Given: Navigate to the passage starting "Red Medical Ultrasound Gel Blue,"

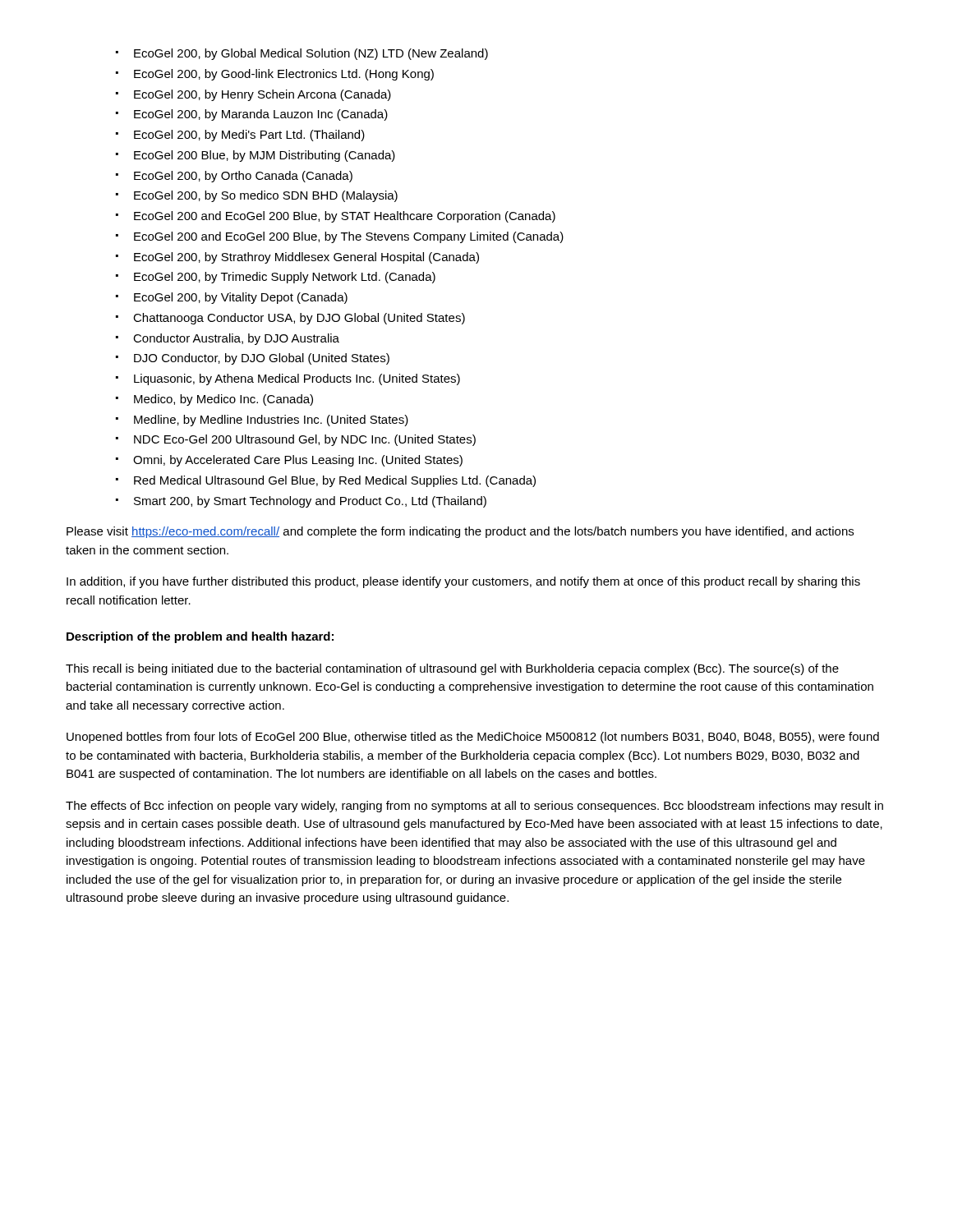Looking at the screenshot, I should click(501, 480).
